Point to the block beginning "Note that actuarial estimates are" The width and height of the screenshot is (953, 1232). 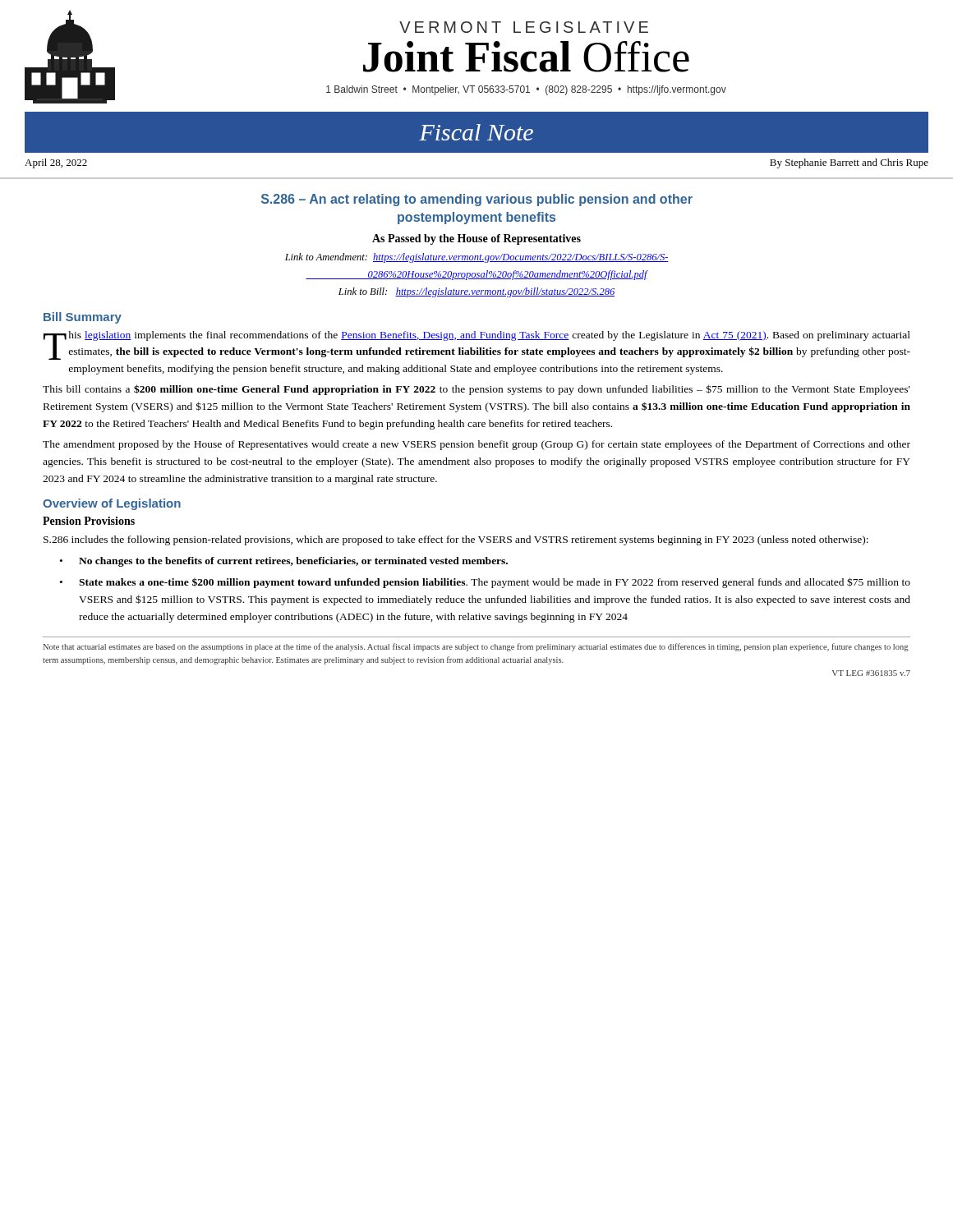pyautogui.click(x=476, y=651)
